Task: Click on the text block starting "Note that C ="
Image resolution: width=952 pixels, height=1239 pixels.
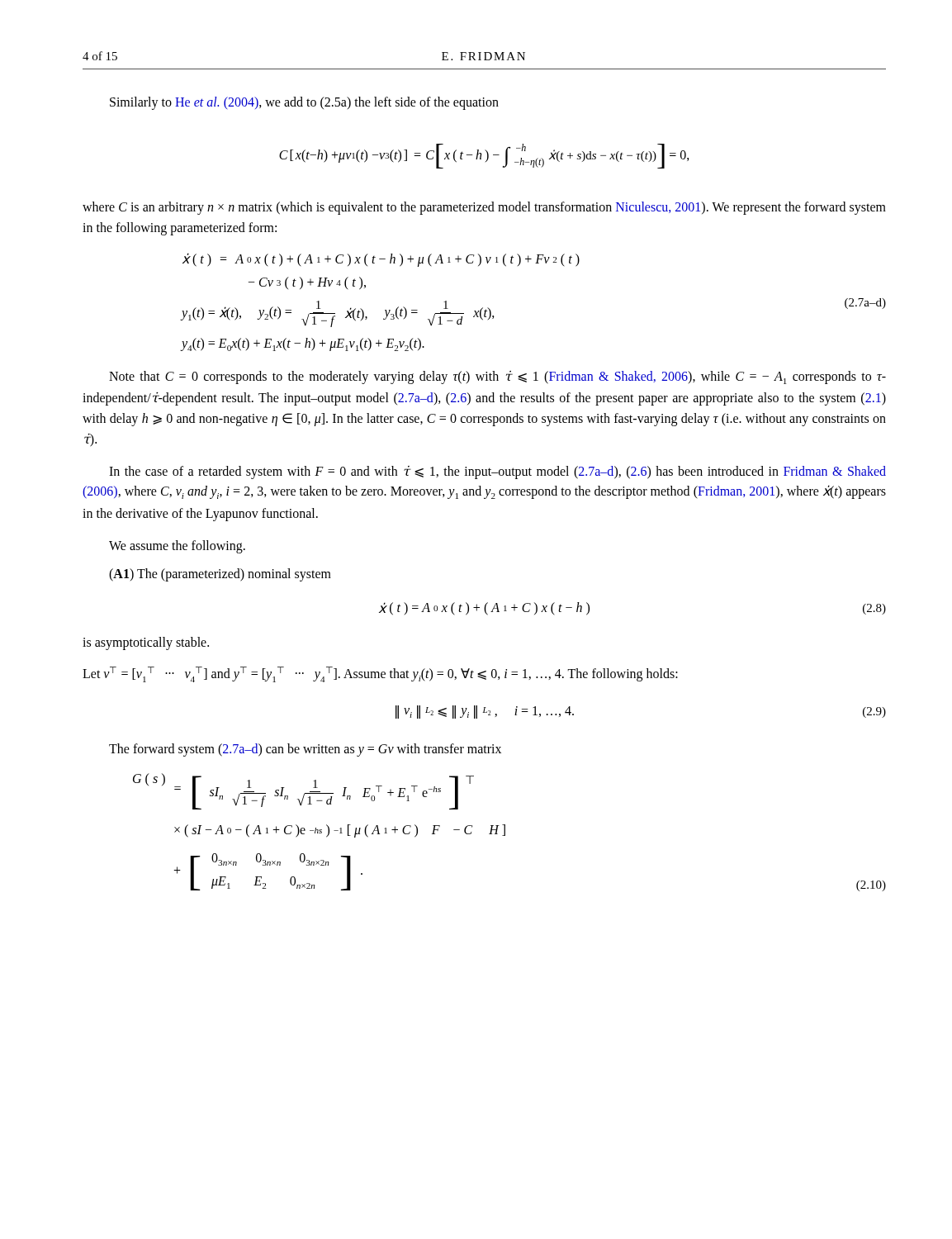Action: point(484,407)
